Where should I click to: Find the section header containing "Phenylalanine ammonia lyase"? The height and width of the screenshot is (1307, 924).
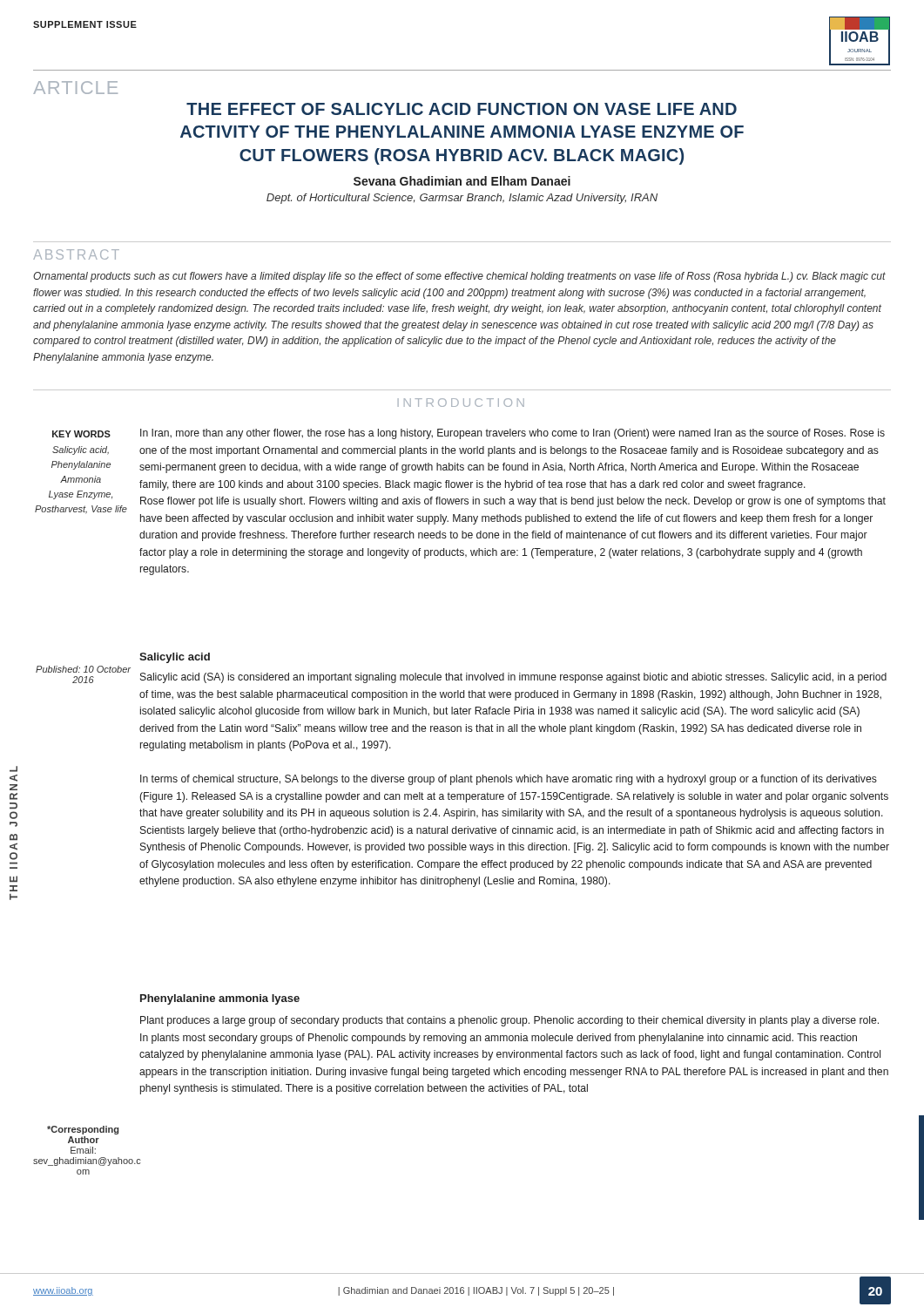[x=220, y=998]
